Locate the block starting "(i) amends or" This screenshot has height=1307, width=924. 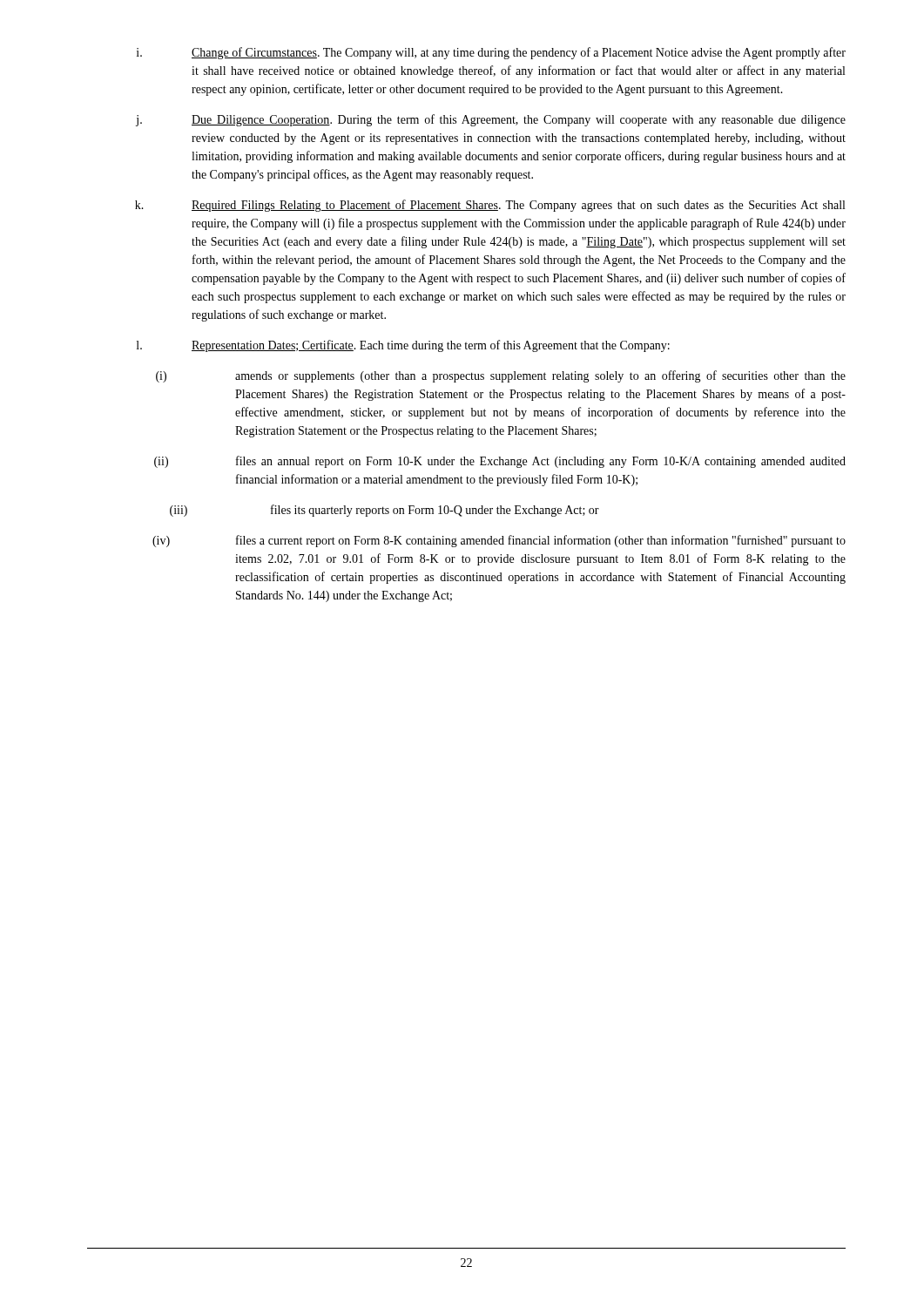[x=466, y=403]
